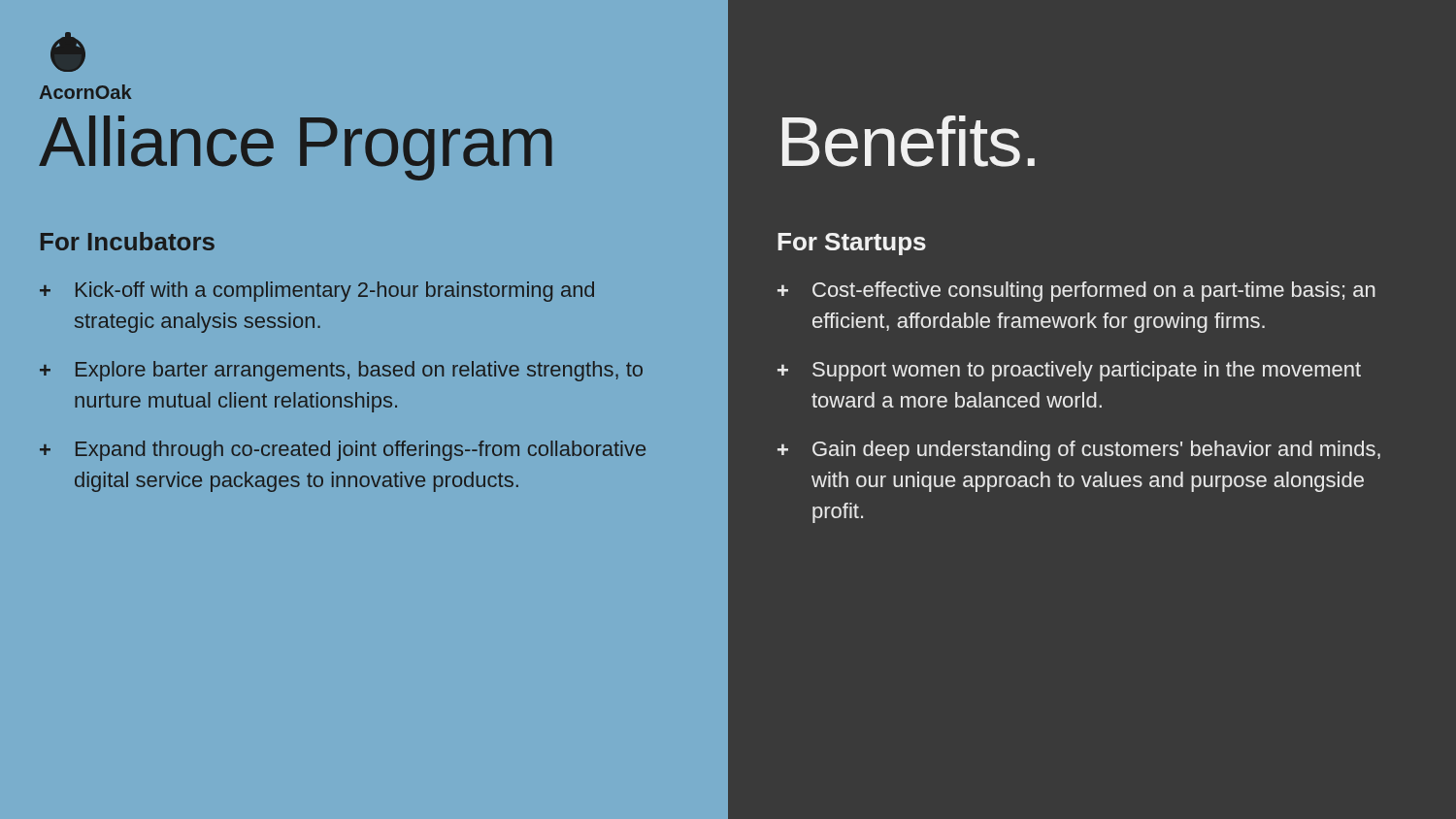1456x819 pixels.
Task: Navigate to the text block starting "For Startups"
Action: point(852,242)
